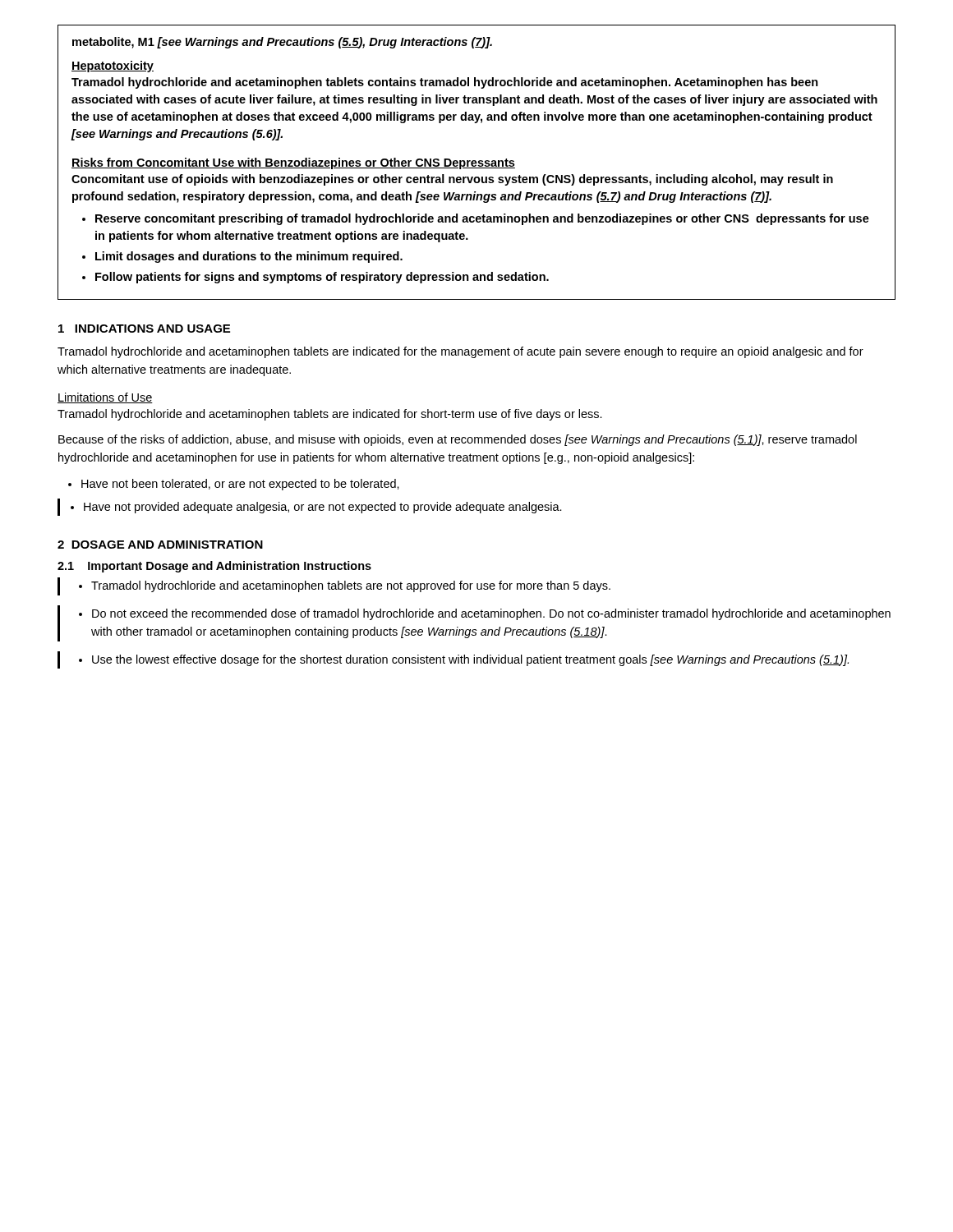Find the element starting "2.1 Important Dosage and Administration"
This screenshot has height=1232, width=953.
(x=214, y=566)
